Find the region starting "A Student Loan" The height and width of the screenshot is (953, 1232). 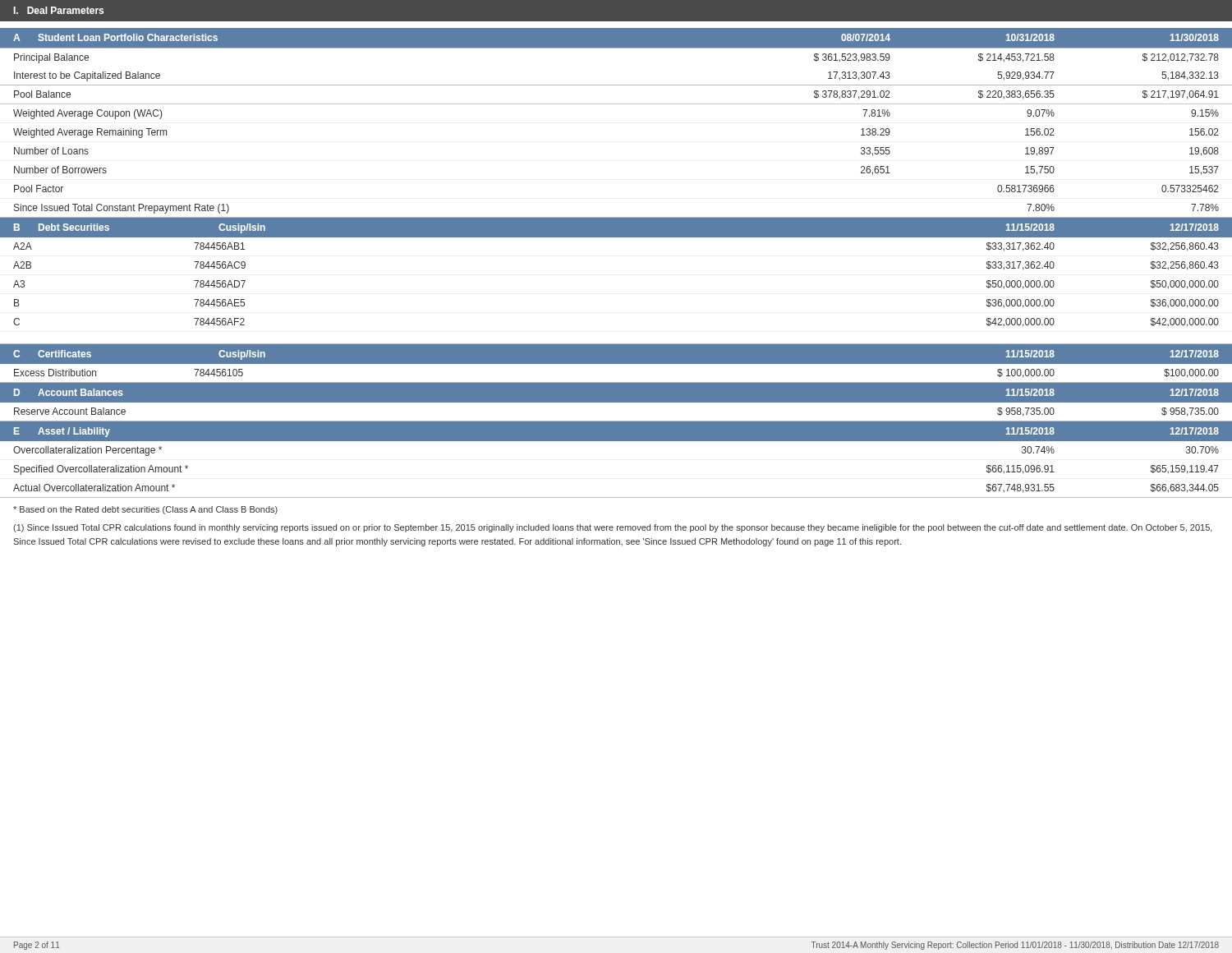(x=616, y=38)
